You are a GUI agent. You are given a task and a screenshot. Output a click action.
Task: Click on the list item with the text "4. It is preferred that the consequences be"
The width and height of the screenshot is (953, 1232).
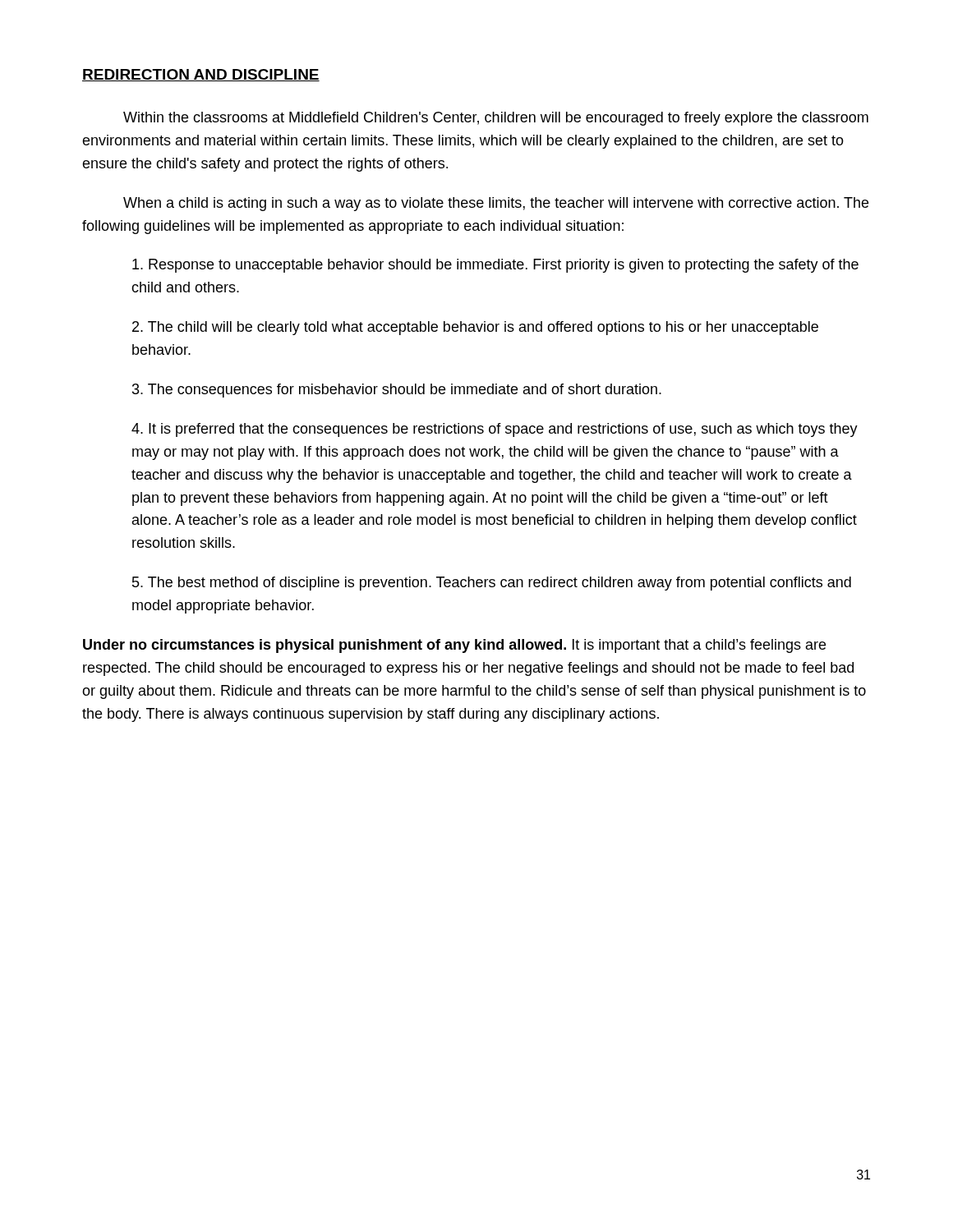point(494,486)
